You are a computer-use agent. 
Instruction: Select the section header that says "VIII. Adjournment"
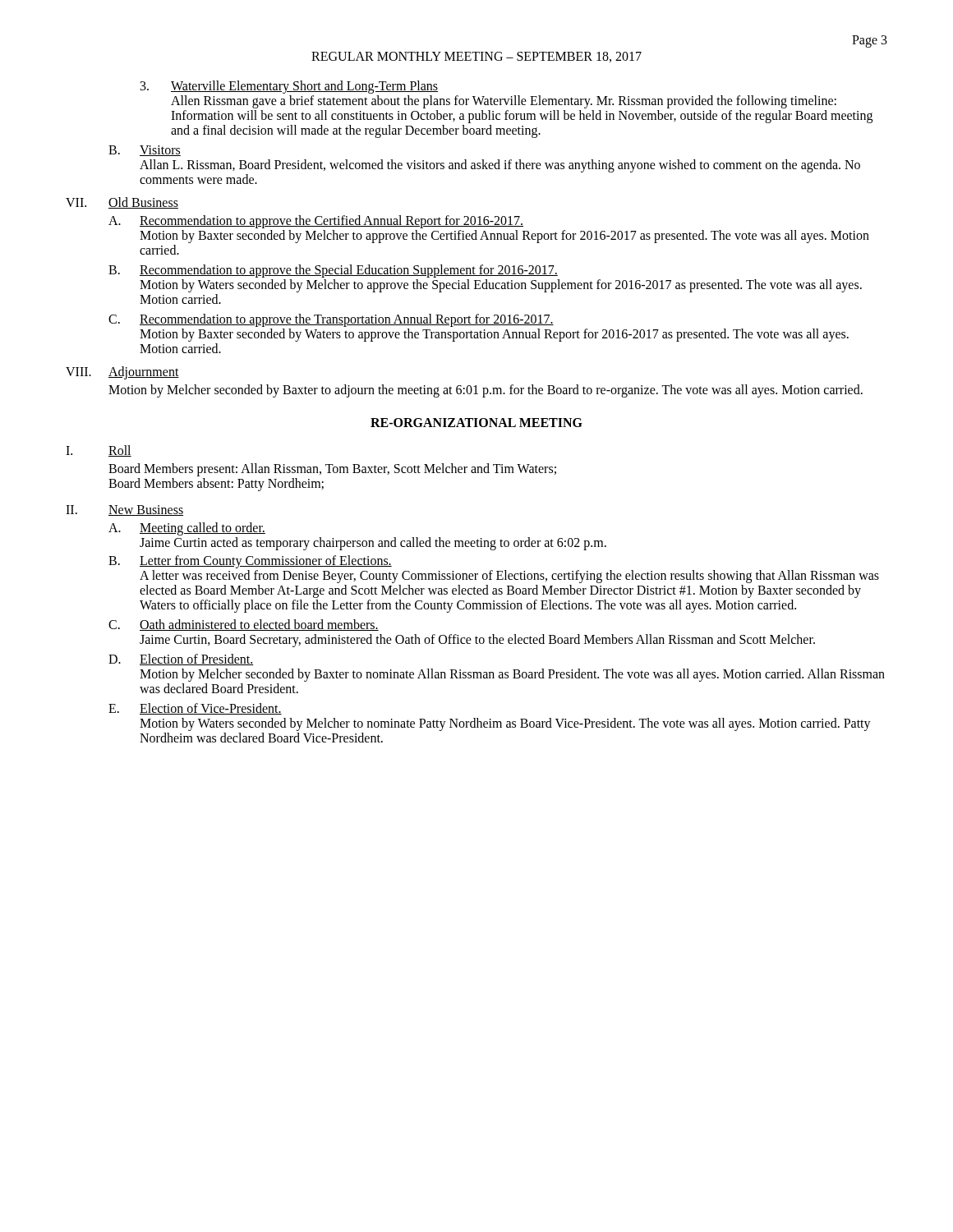tap(122, 372)
